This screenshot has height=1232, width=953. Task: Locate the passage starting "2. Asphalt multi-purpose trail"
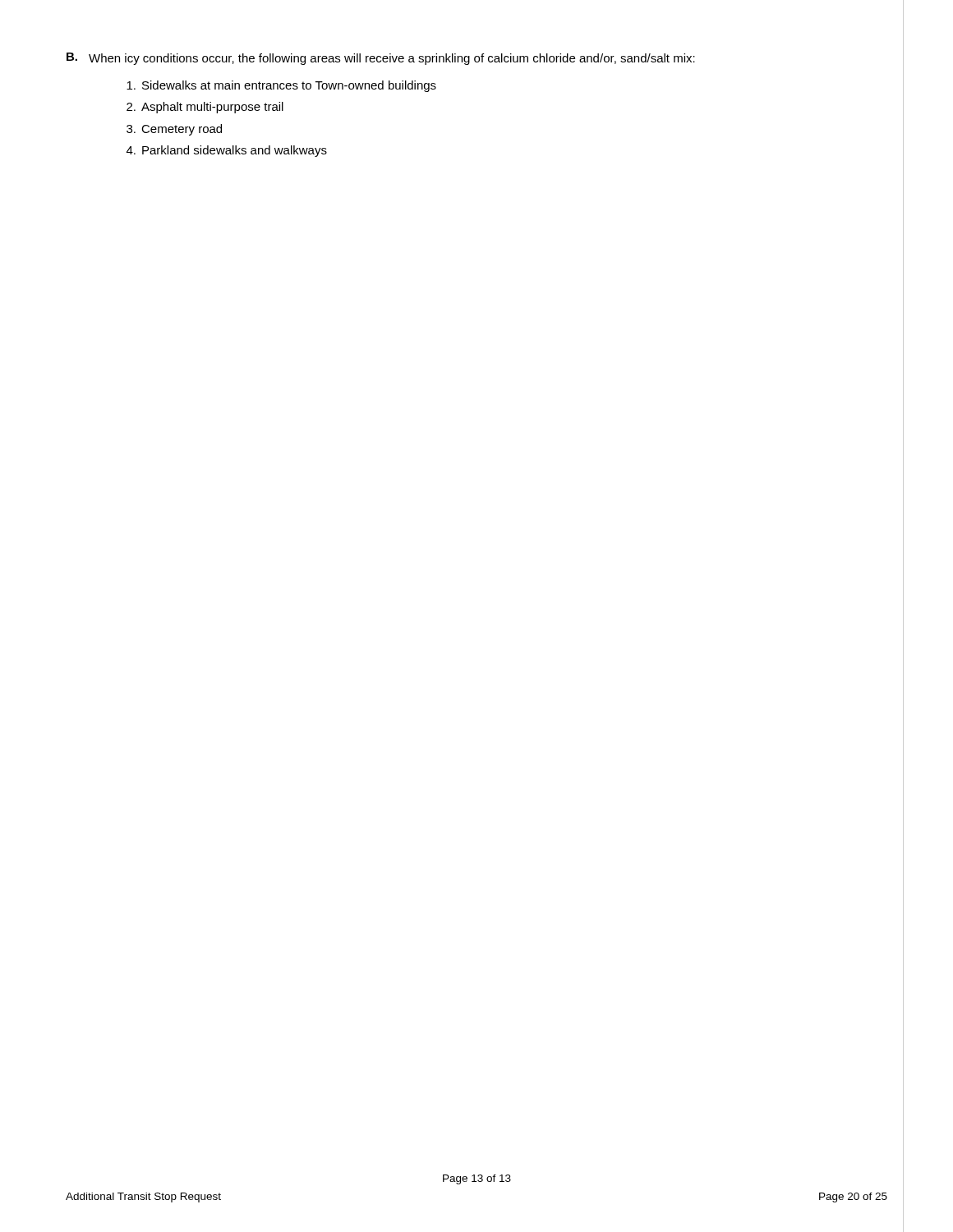205,108
